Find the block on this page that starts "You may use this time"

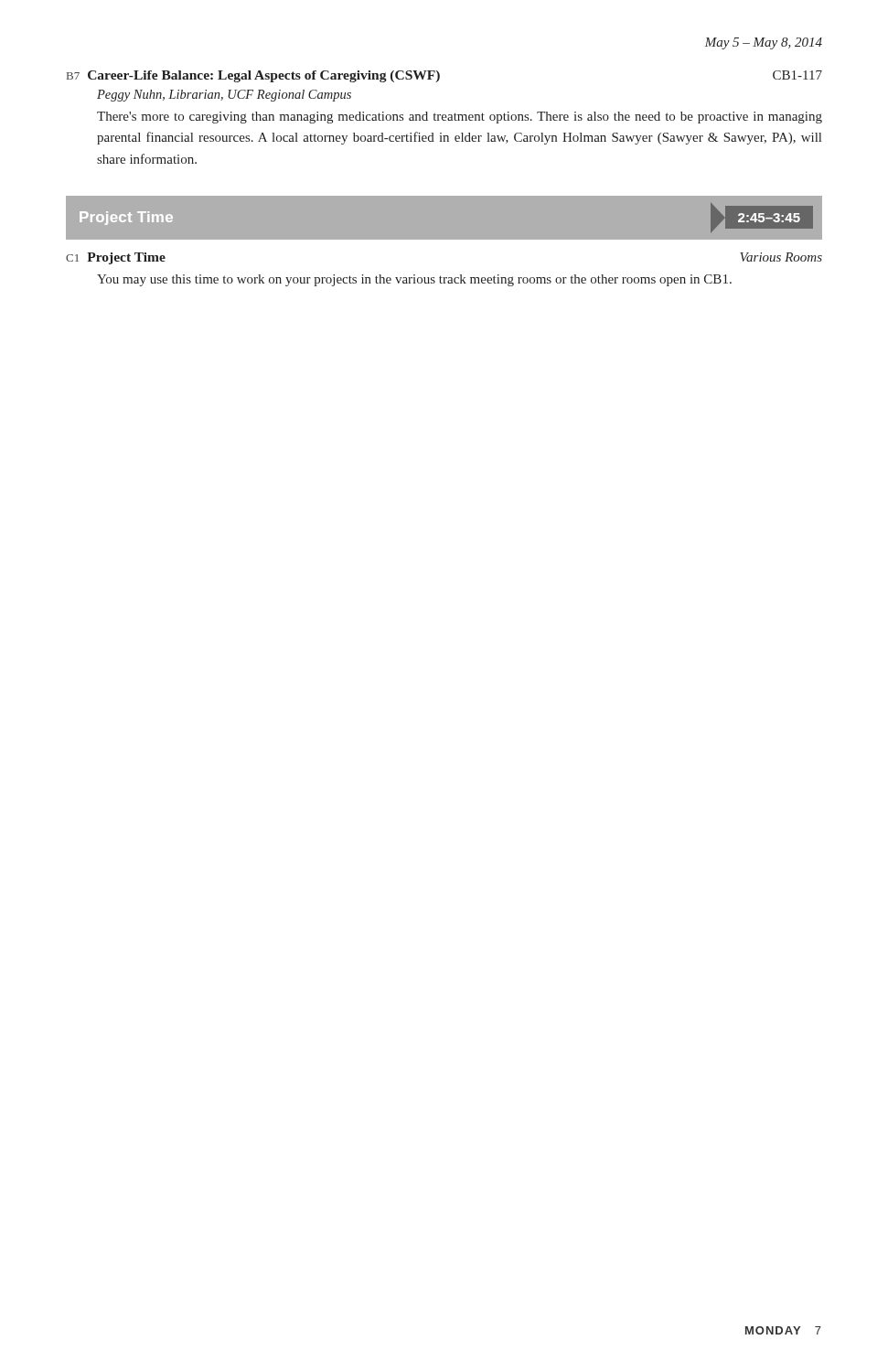[x=460, y=279]
